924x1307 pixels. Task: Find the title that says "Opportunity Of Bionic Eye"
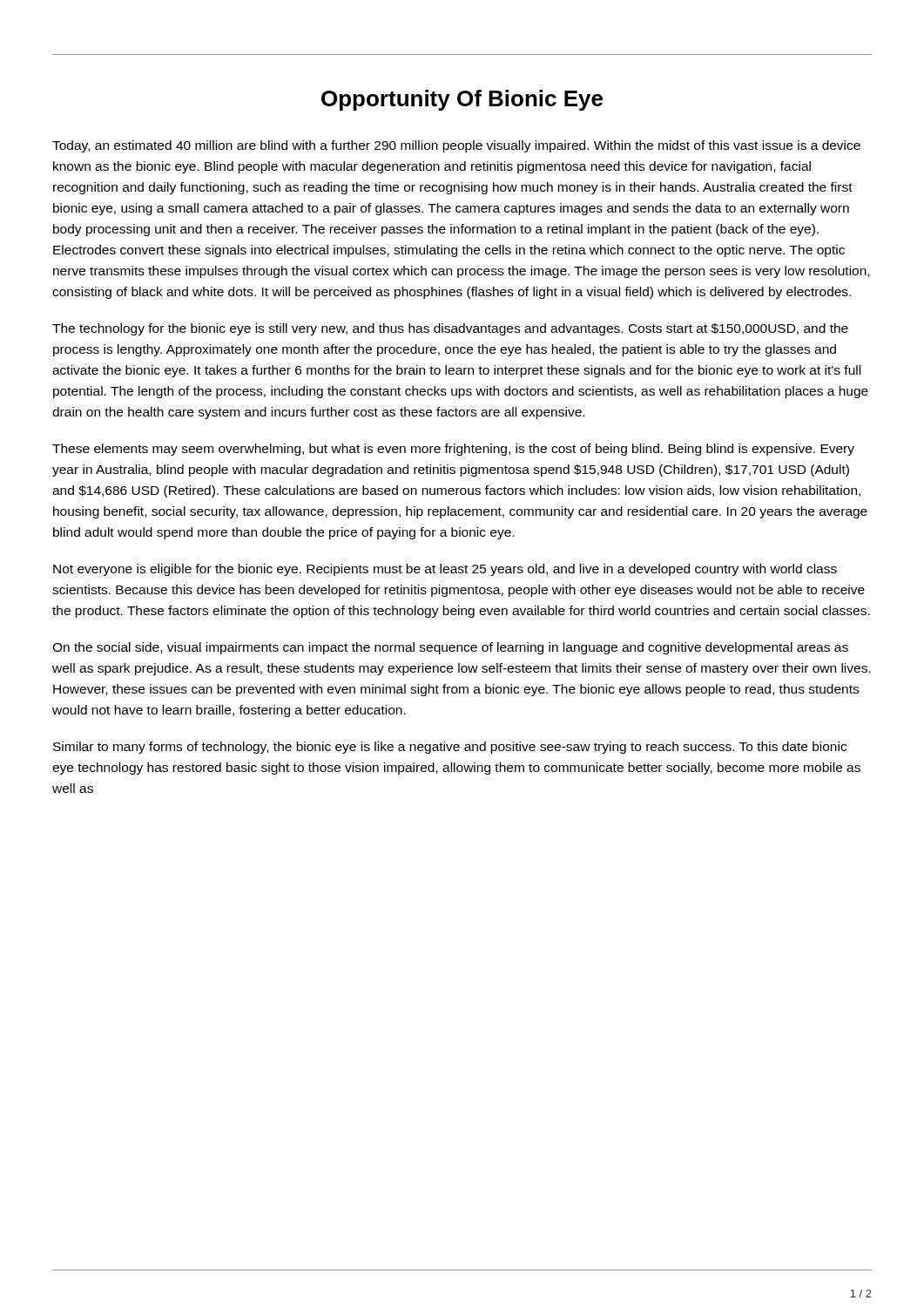[x=462, y=99]
